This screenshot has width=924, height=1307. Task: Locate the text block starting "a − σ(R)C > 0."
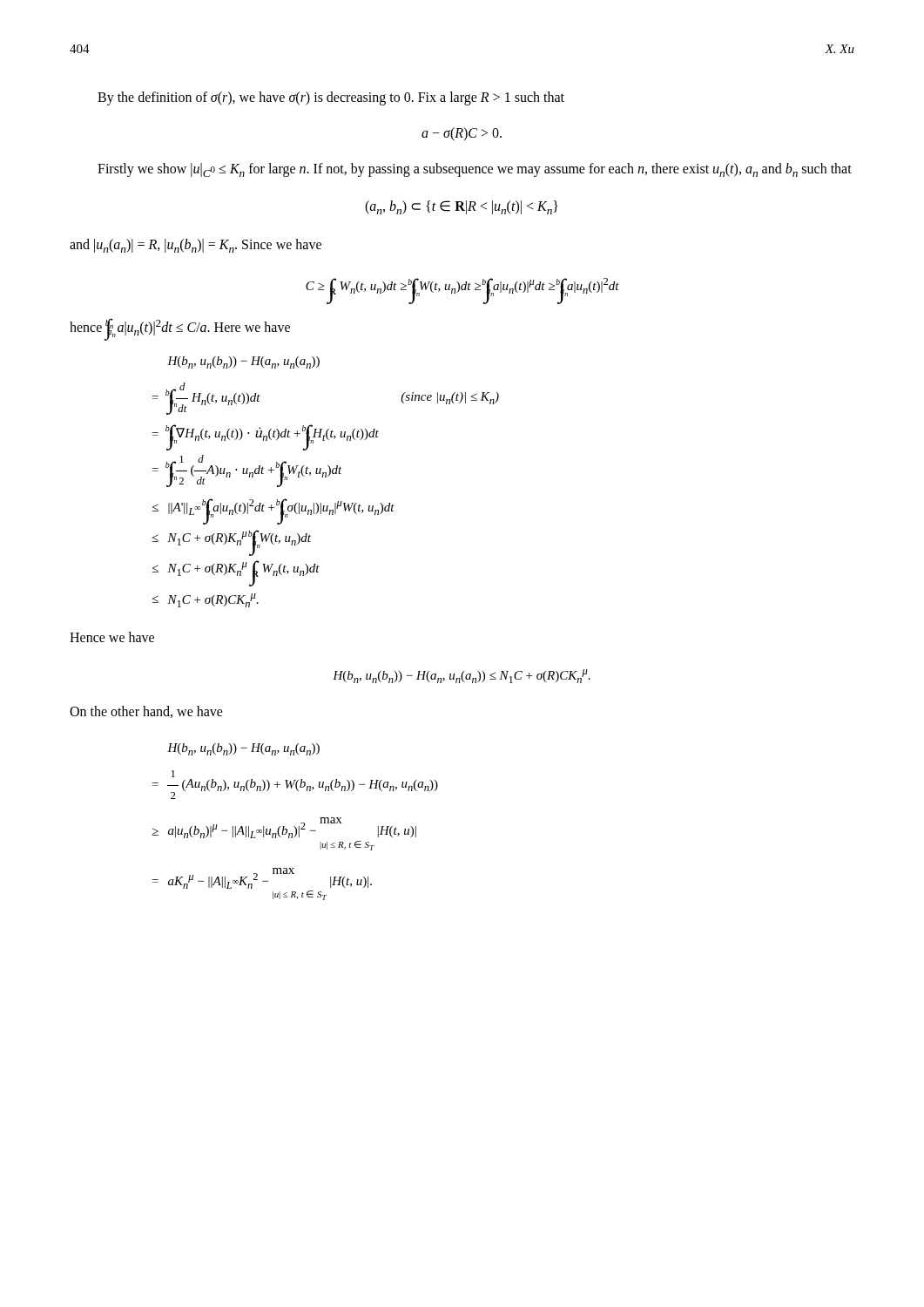tap(462, 133)
